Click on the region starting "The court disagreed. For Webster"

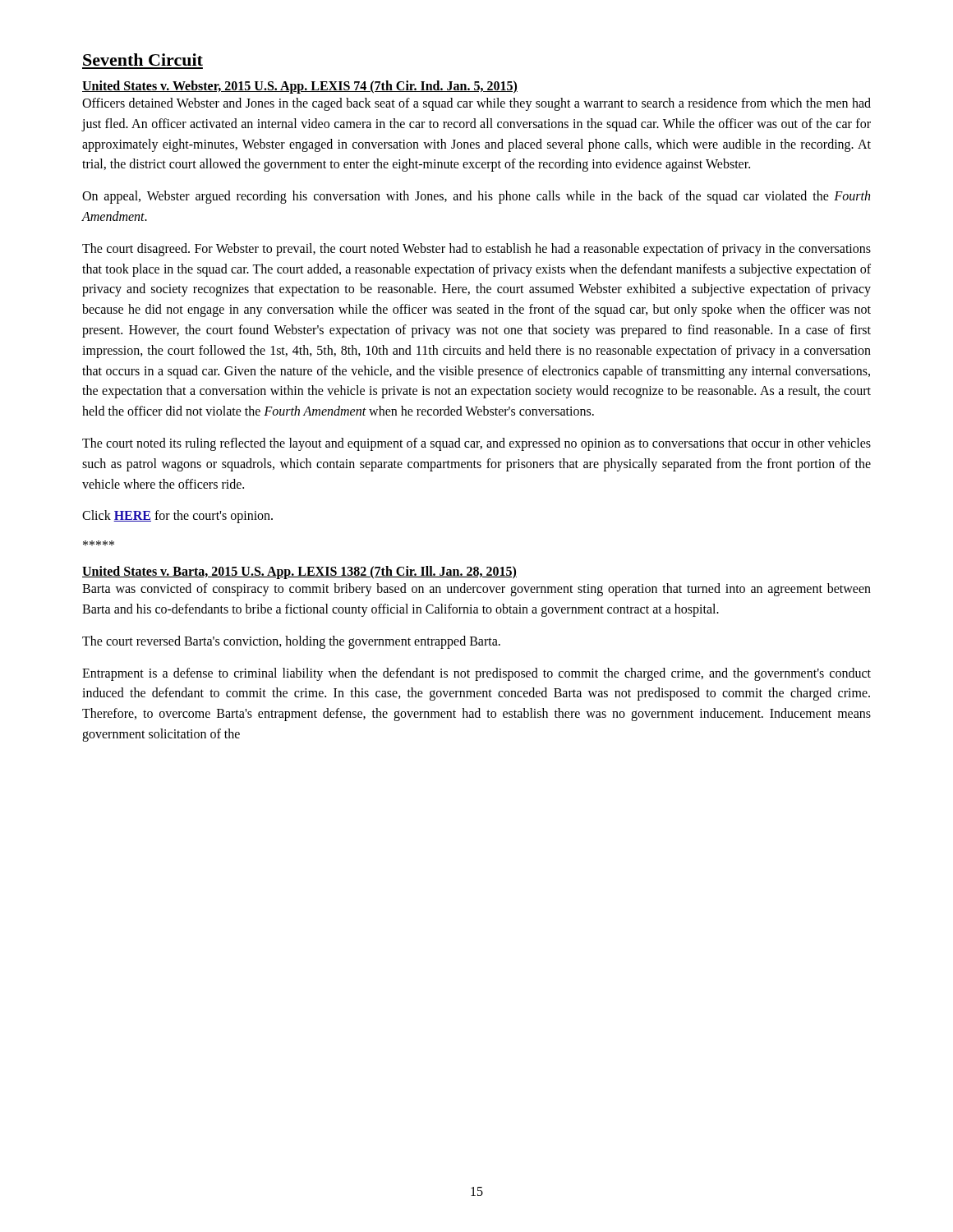[x=476, y=330]
